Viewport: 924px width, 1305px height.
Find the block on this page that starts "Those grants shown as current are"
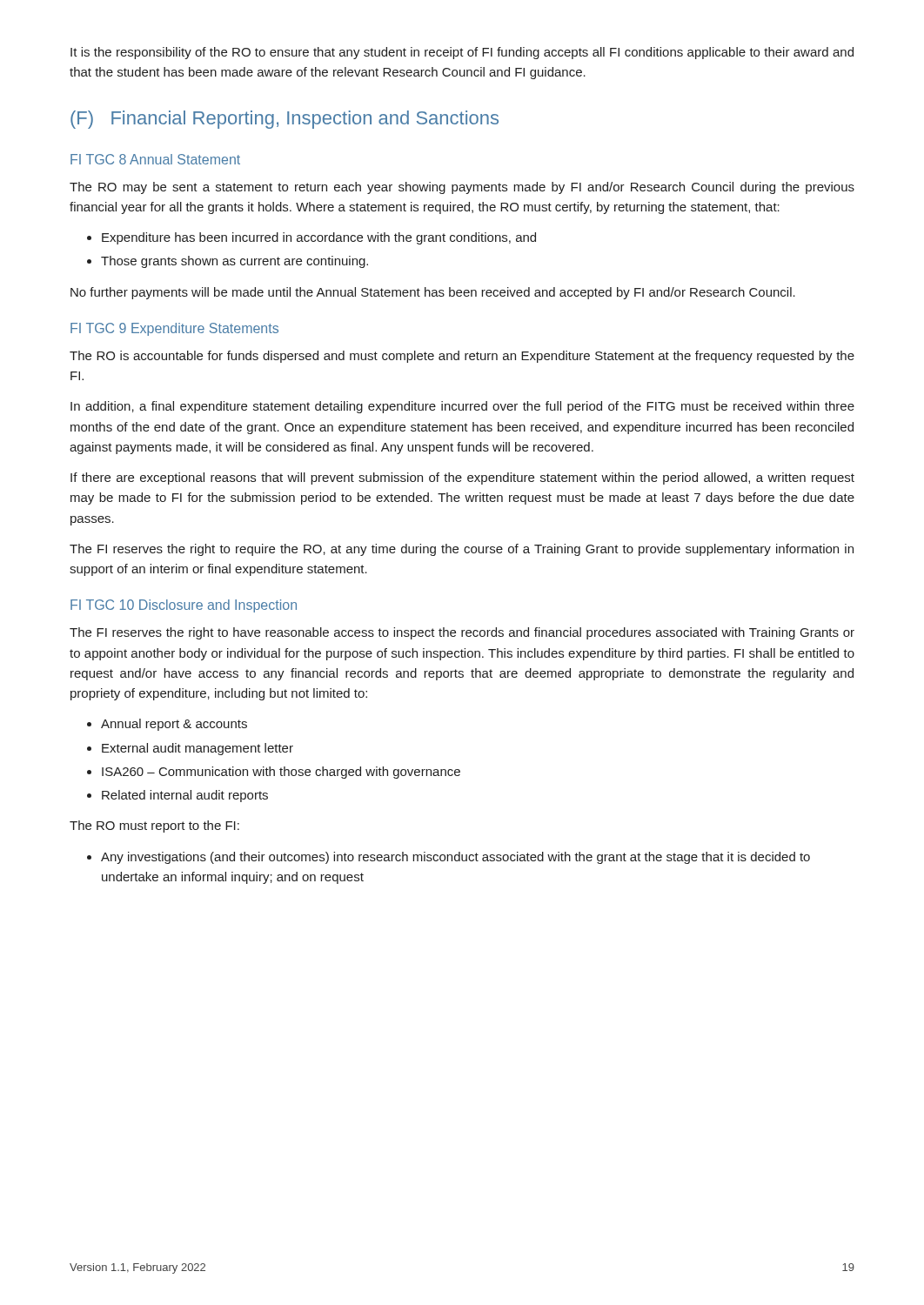[x=235, y=261]
